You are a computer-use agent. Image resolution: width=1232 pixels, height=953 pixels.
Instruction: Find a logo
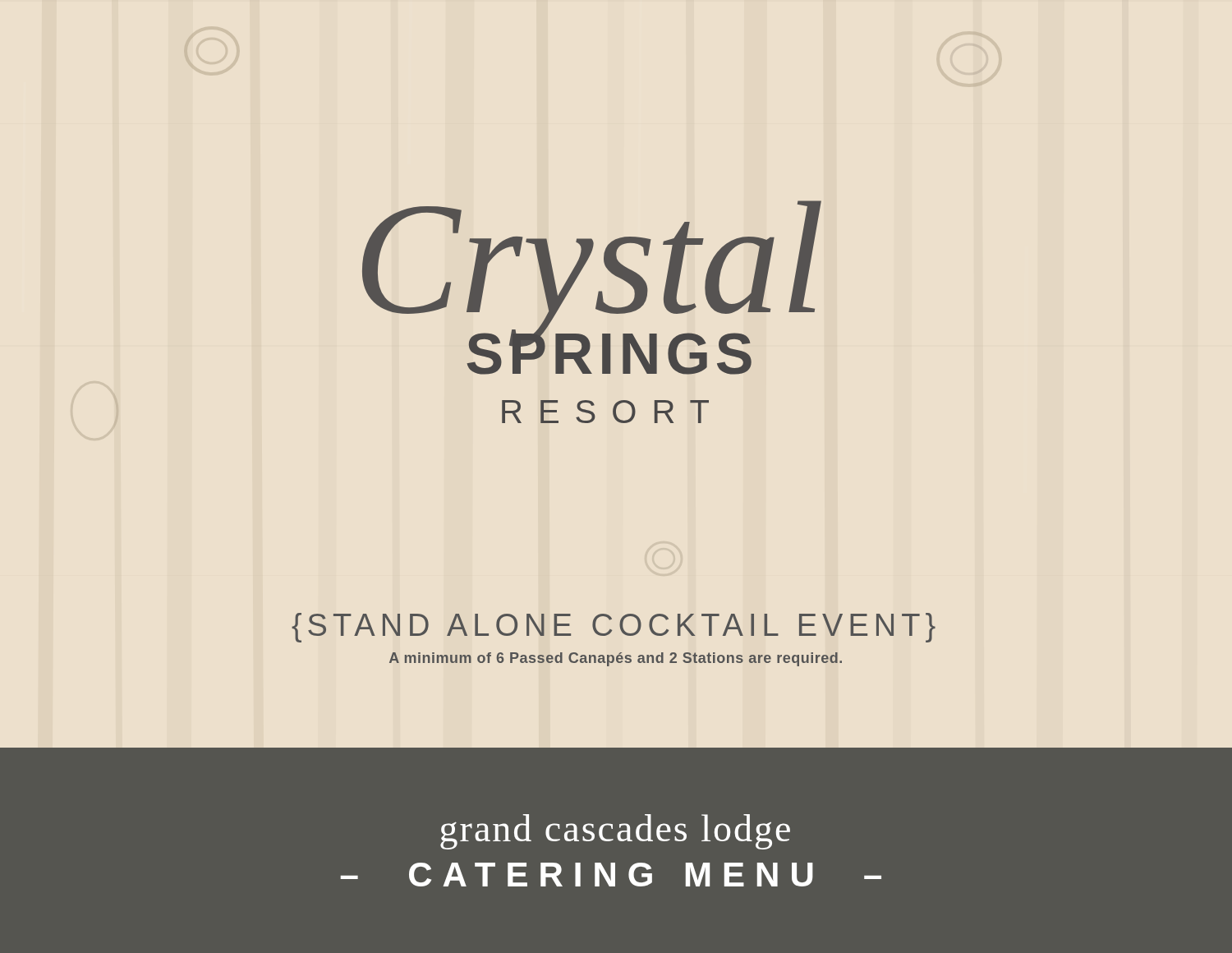click(616, 289)
